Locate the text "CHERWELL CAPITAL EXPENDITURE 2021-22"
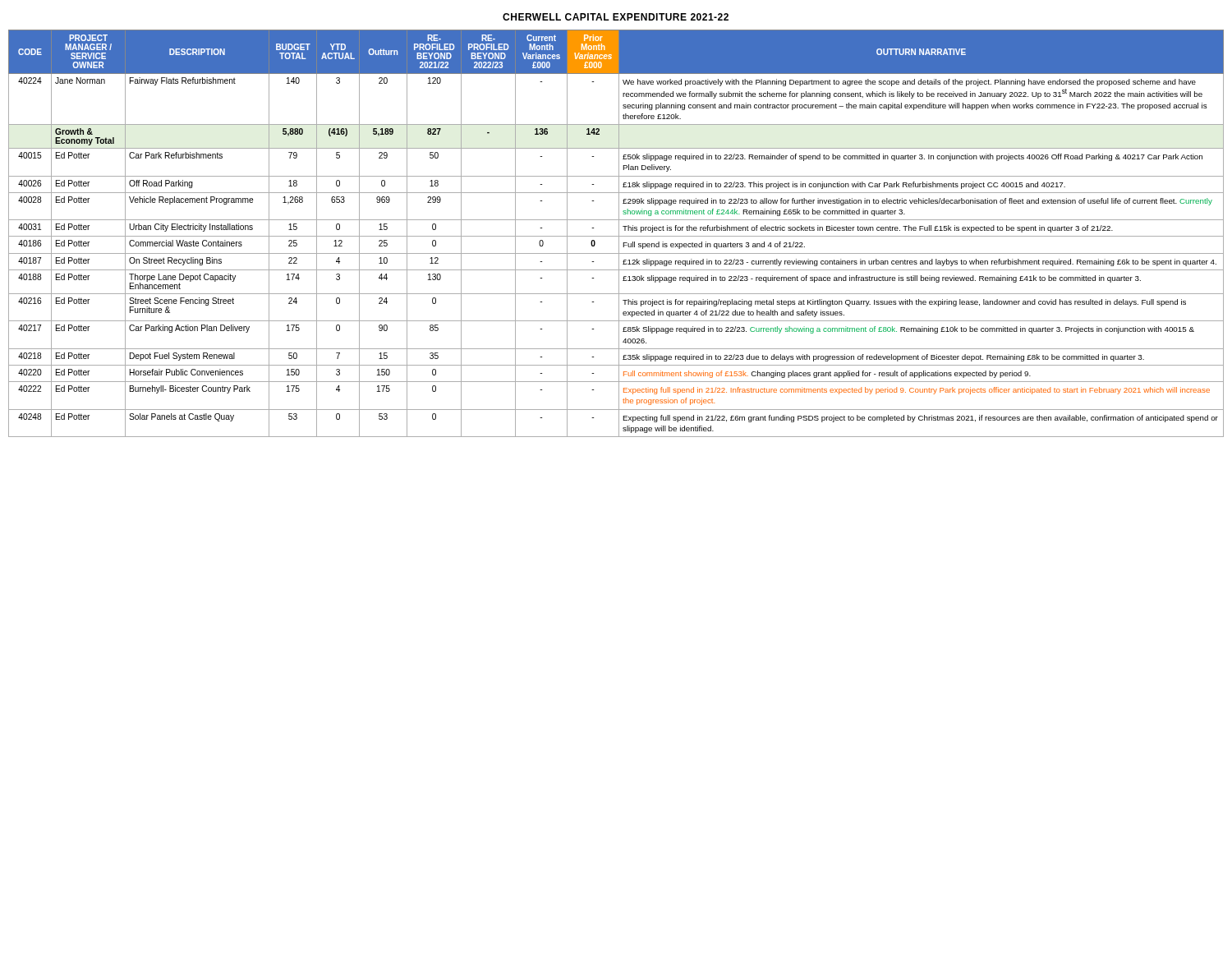The height and width of the screenshot is (953, 1232). pos(616,17)
